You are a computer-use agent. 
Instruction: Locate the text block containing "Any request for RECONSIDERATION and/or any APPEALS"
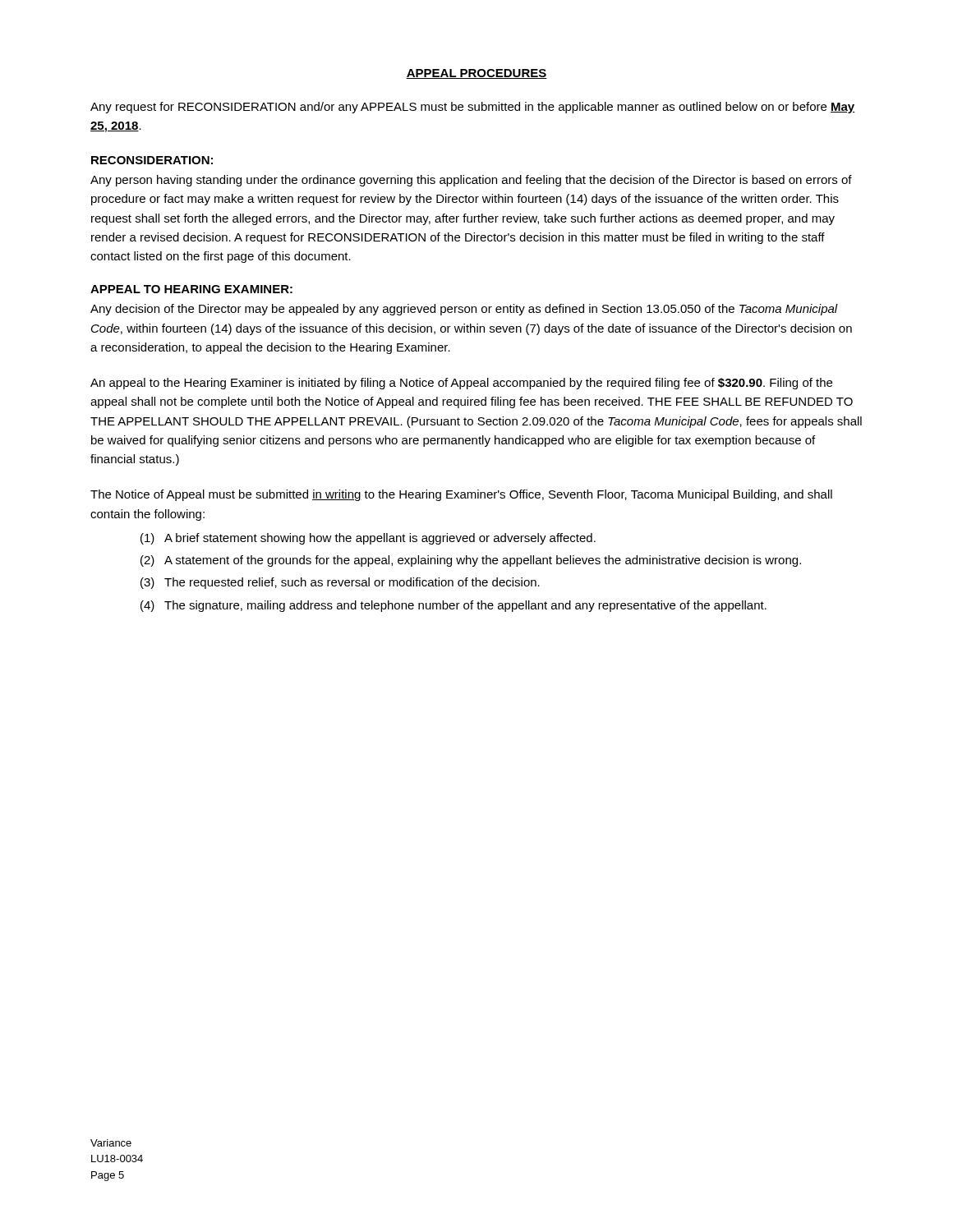(x=472, y=116)
